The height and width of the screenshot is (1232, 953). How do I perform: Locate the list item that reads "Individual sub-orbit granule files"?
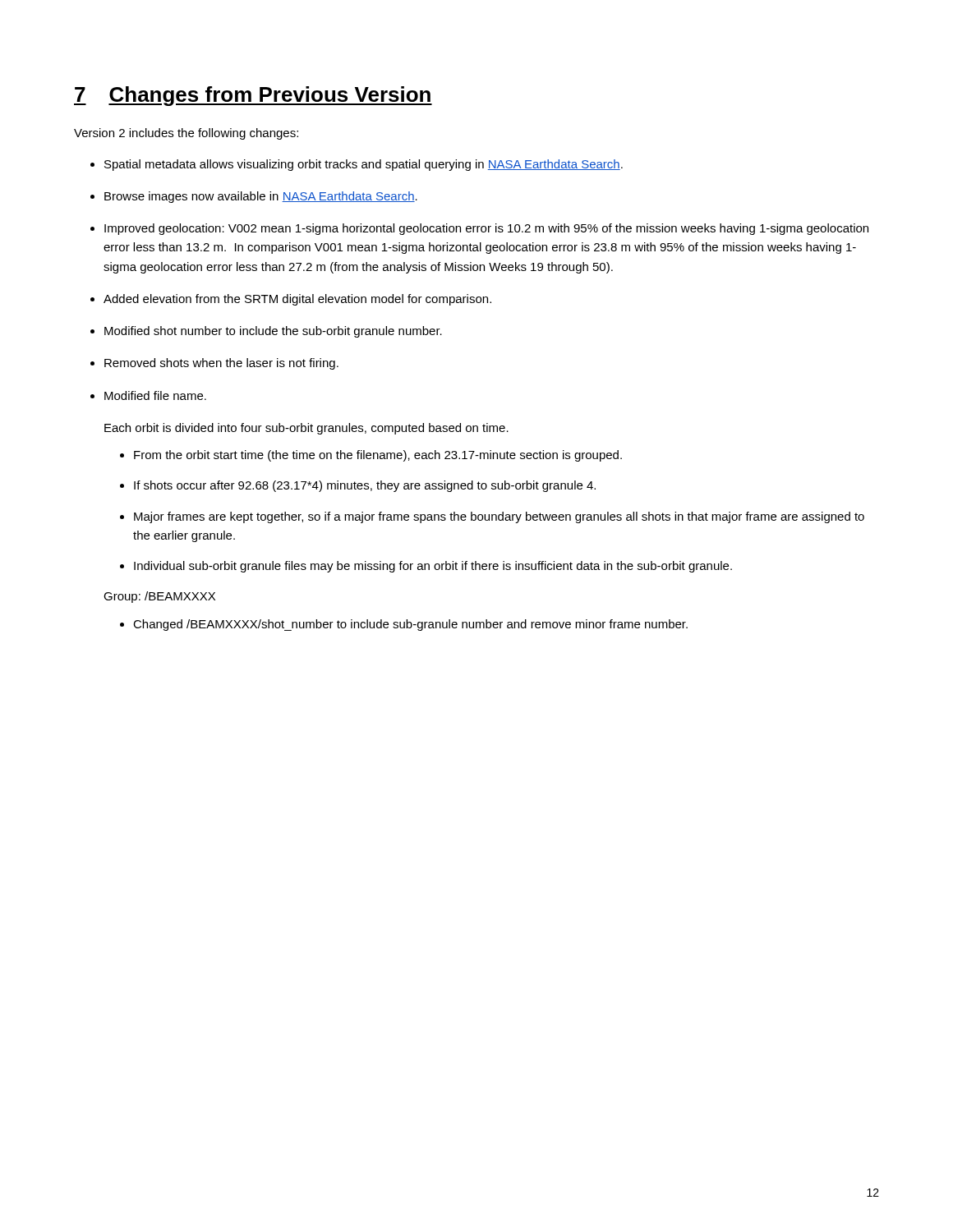coord(433,565)
